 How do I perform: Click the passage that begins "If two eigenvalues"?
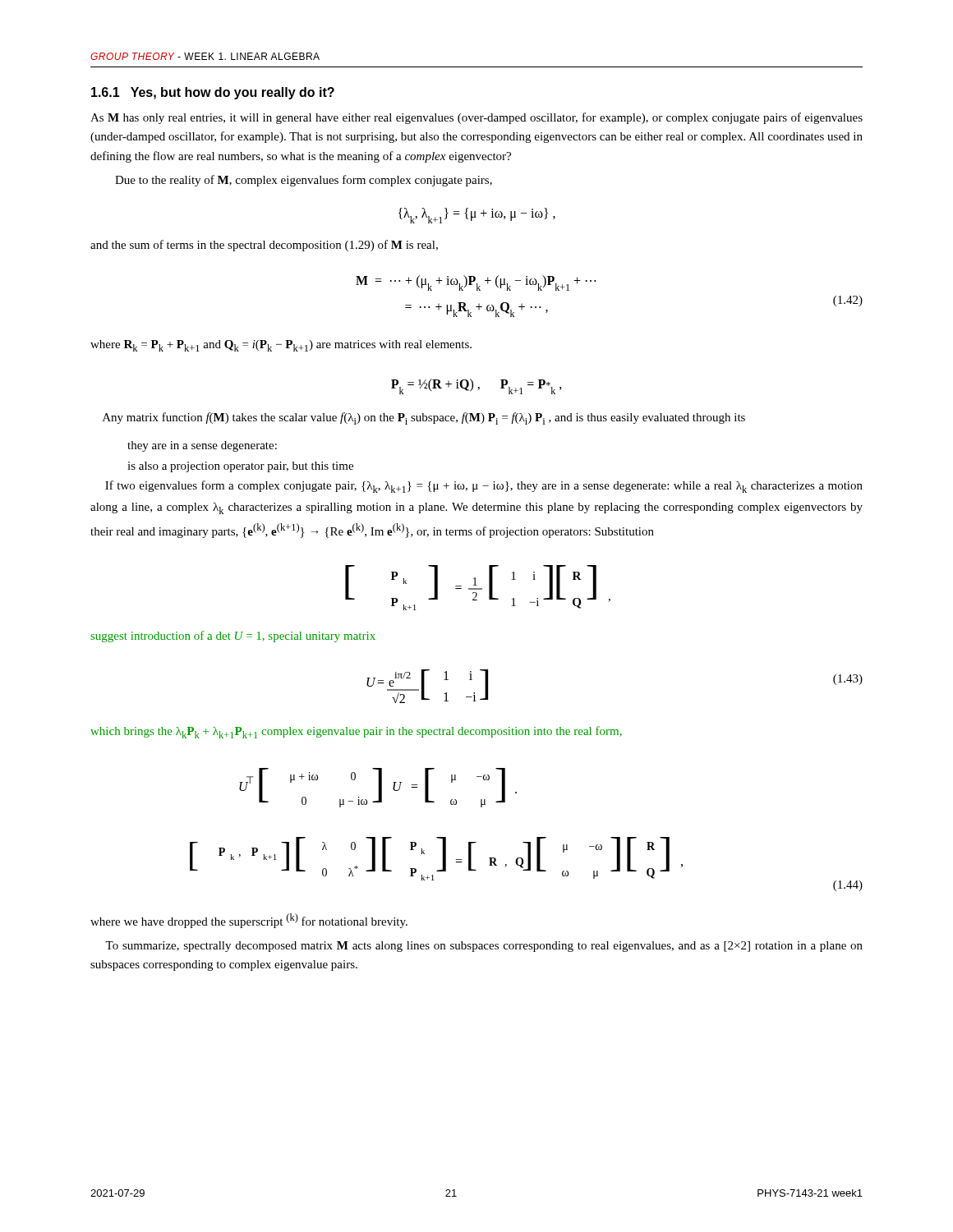(x=476, y=509)
